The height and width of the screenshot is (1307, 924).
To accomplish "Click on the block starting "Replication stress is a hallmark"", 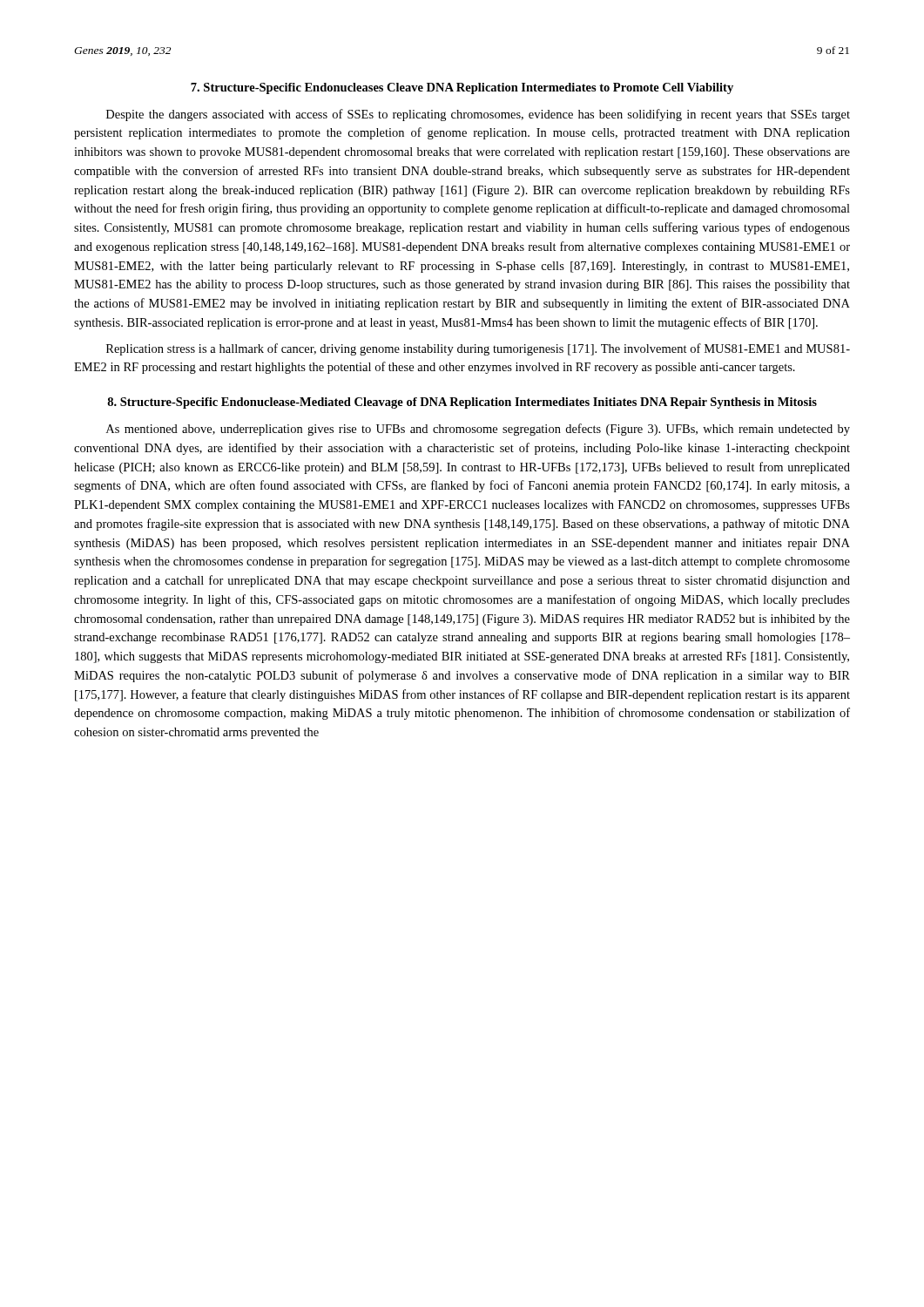I will click(462, 358).
